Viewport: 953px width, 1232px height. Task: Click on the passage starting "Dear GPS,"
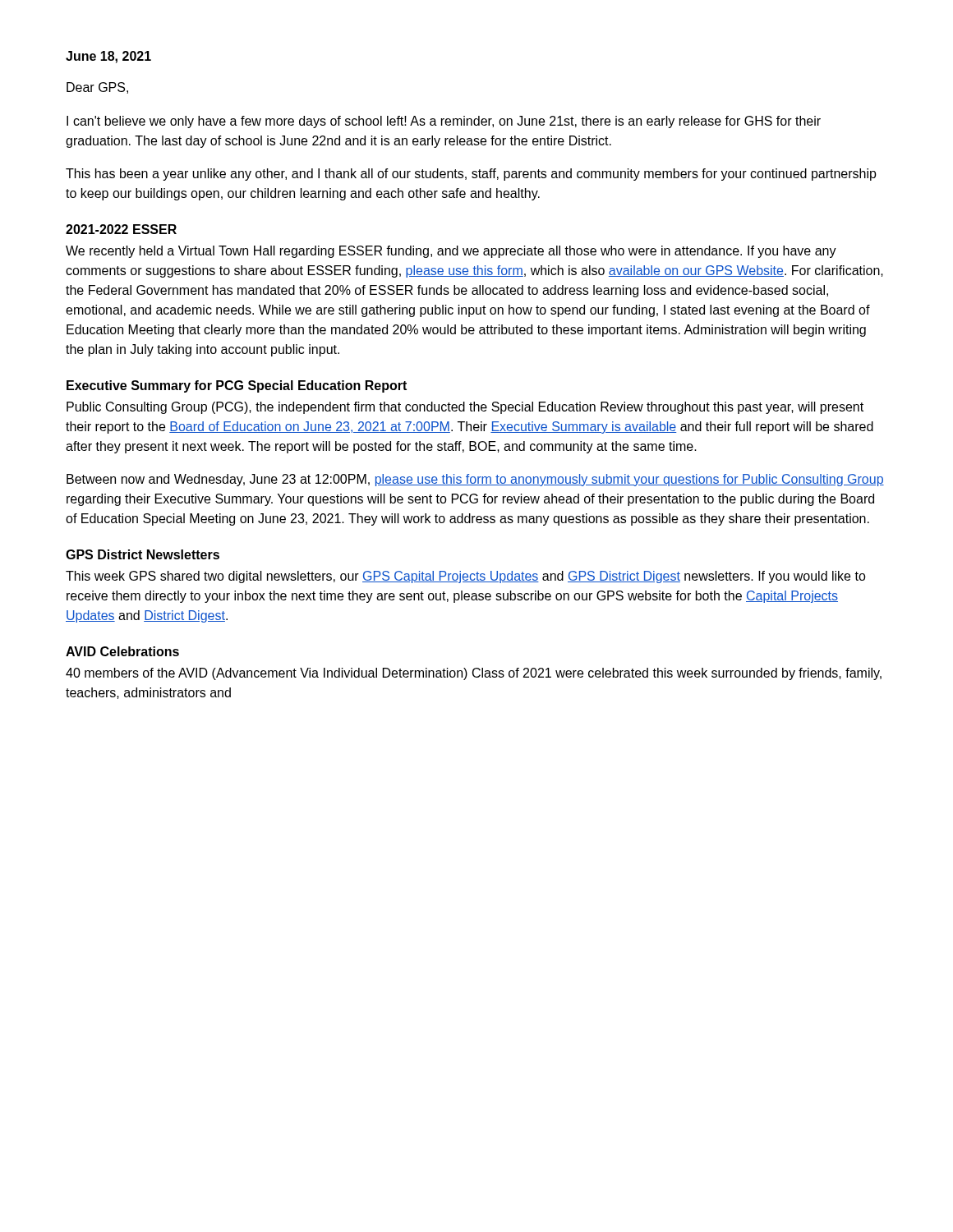[98, 87]
